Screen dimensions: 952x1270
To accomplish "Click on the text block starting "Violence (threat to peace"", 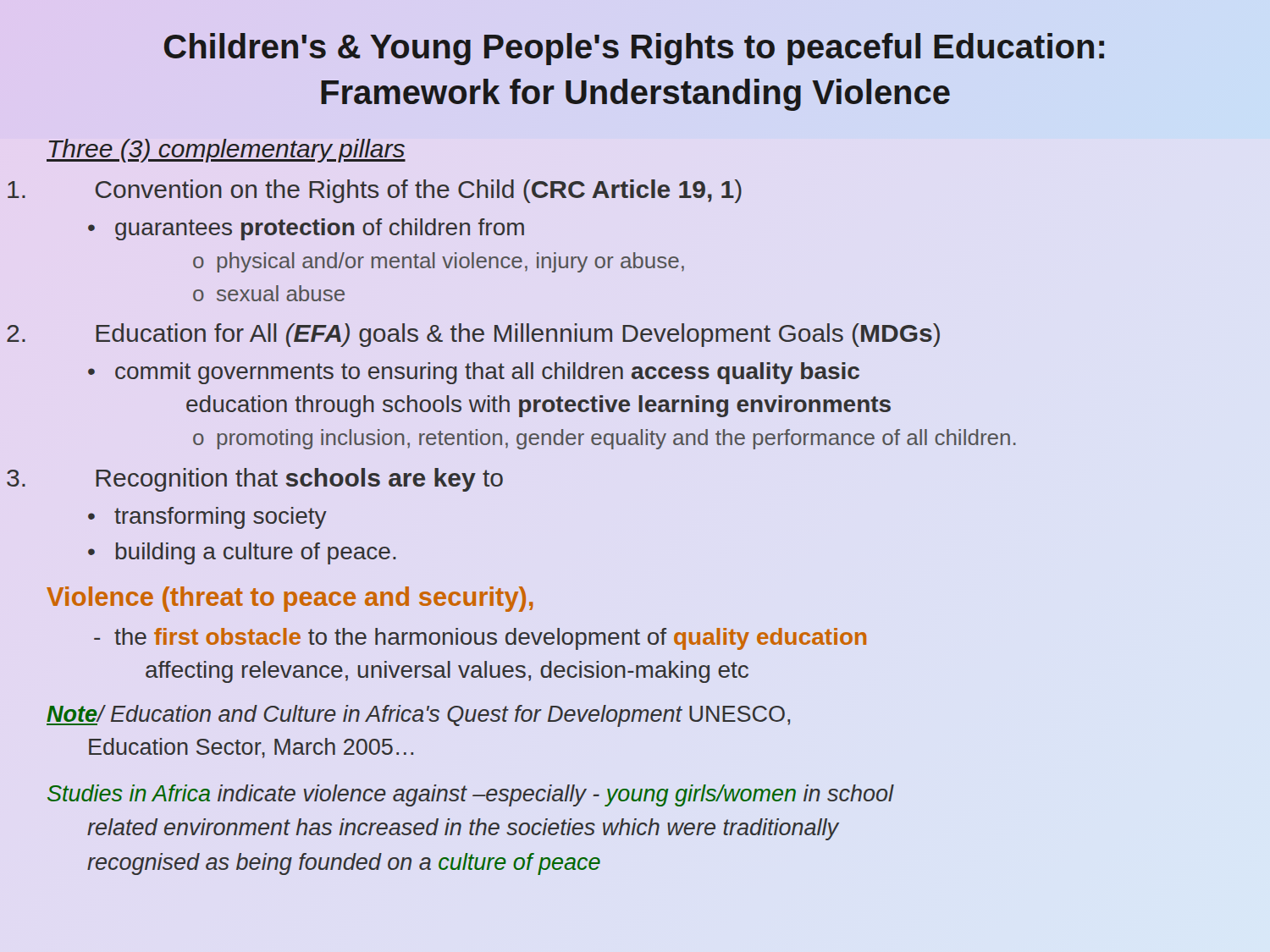I will [291, 597].
